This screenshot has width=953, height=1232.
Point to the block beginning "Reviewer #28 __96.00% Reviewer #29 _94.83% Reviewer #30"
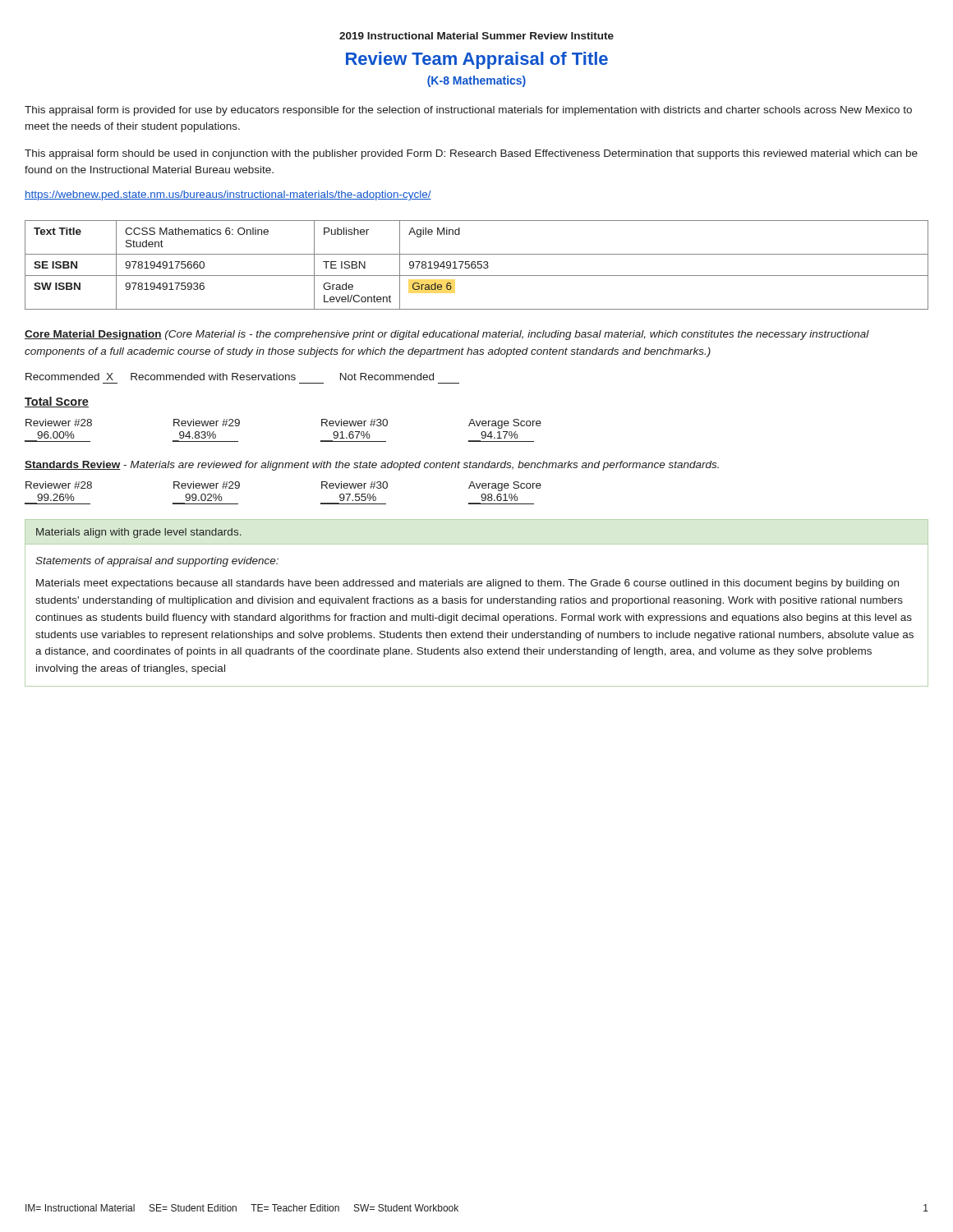coord(476,429)
